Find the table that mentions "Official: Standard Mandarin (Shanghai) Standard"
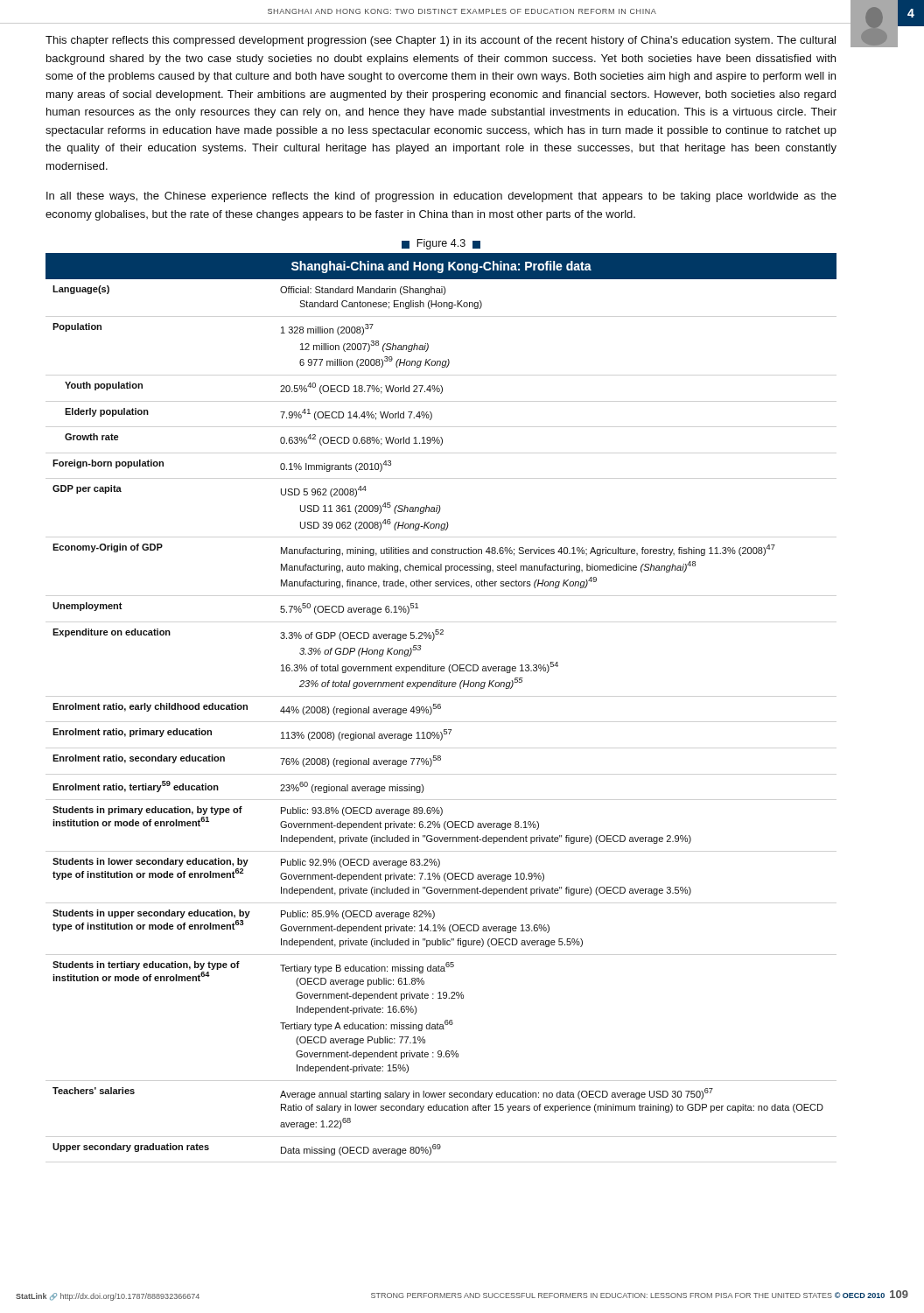The image size is (924, 1313). coord(441,721)
